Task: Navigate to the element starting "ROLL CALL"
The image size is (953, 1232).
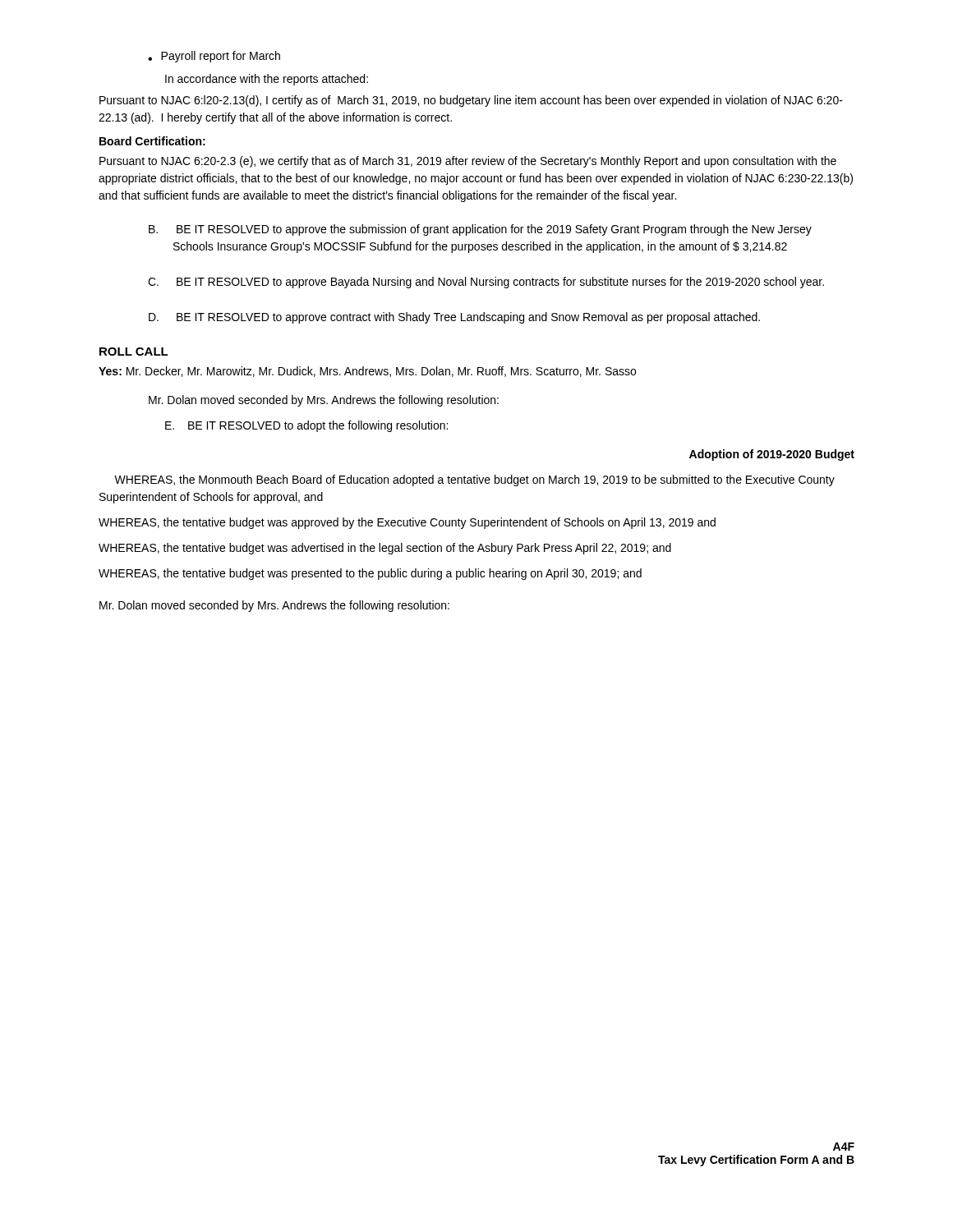Action: [133, 351]
